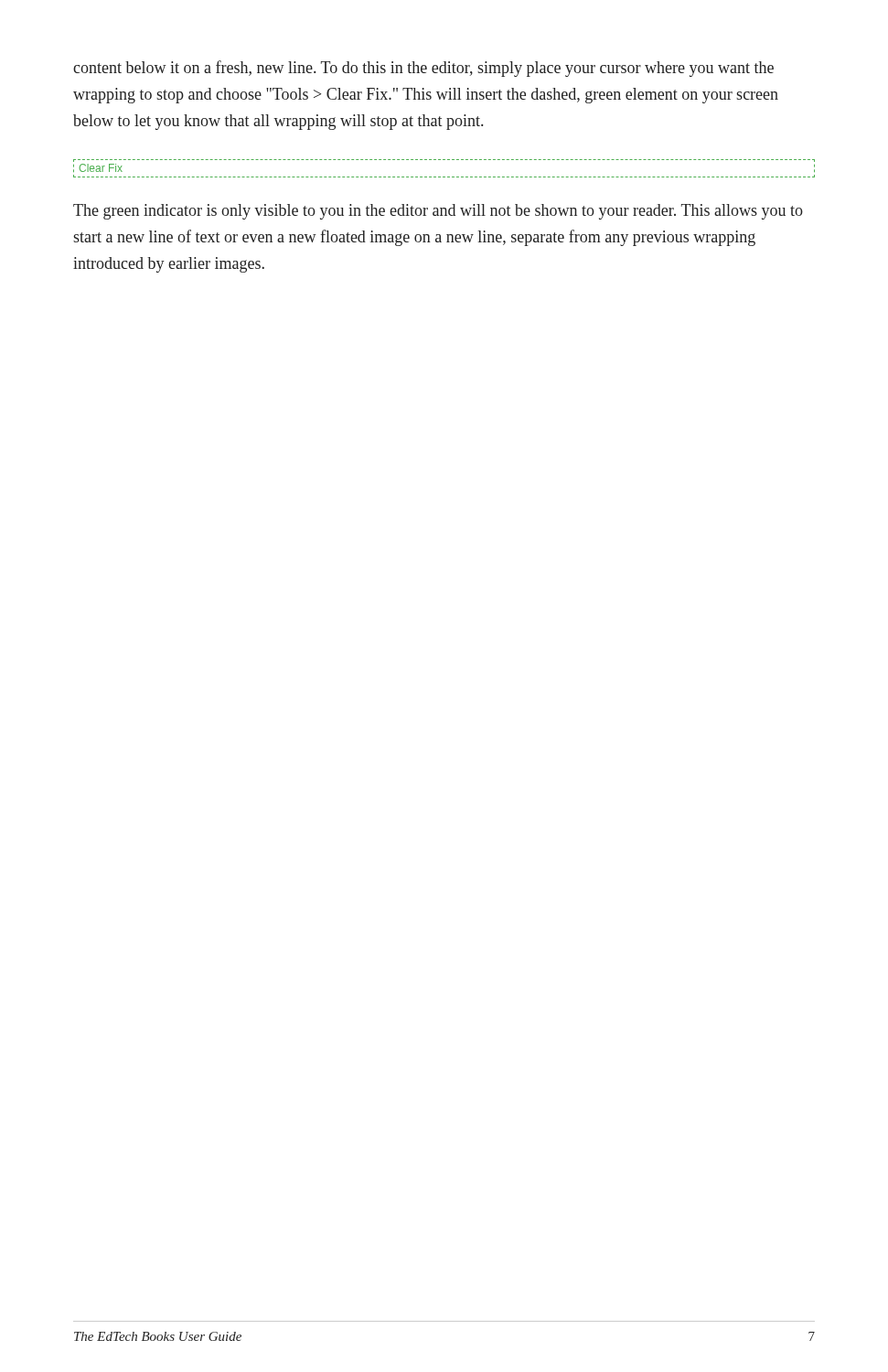
Task: Locate the block of text that opens with "The green indicator is only visible to"
Action: click(438, 237)
